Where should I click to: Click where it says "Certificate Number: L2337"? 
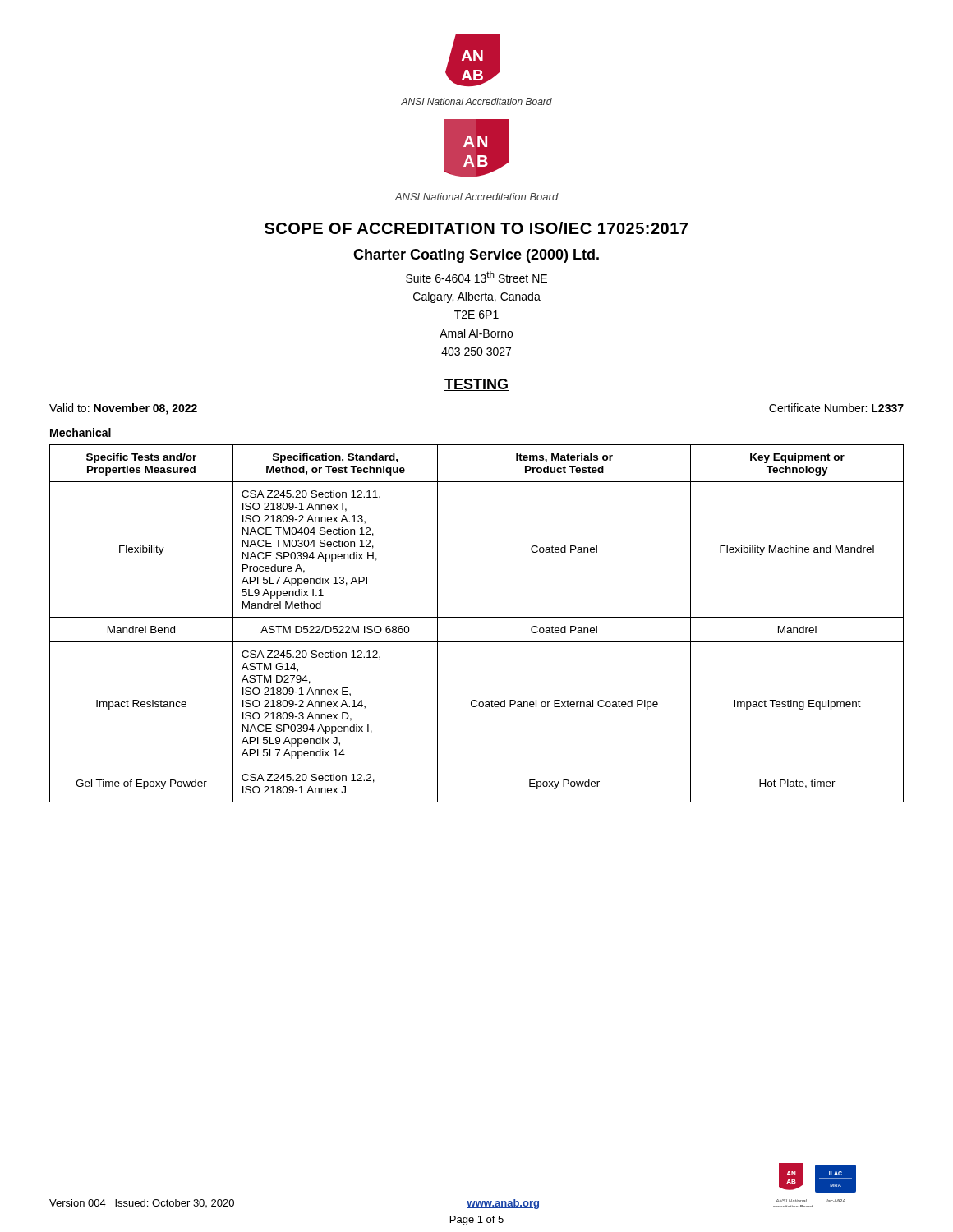tap(836, 408)
